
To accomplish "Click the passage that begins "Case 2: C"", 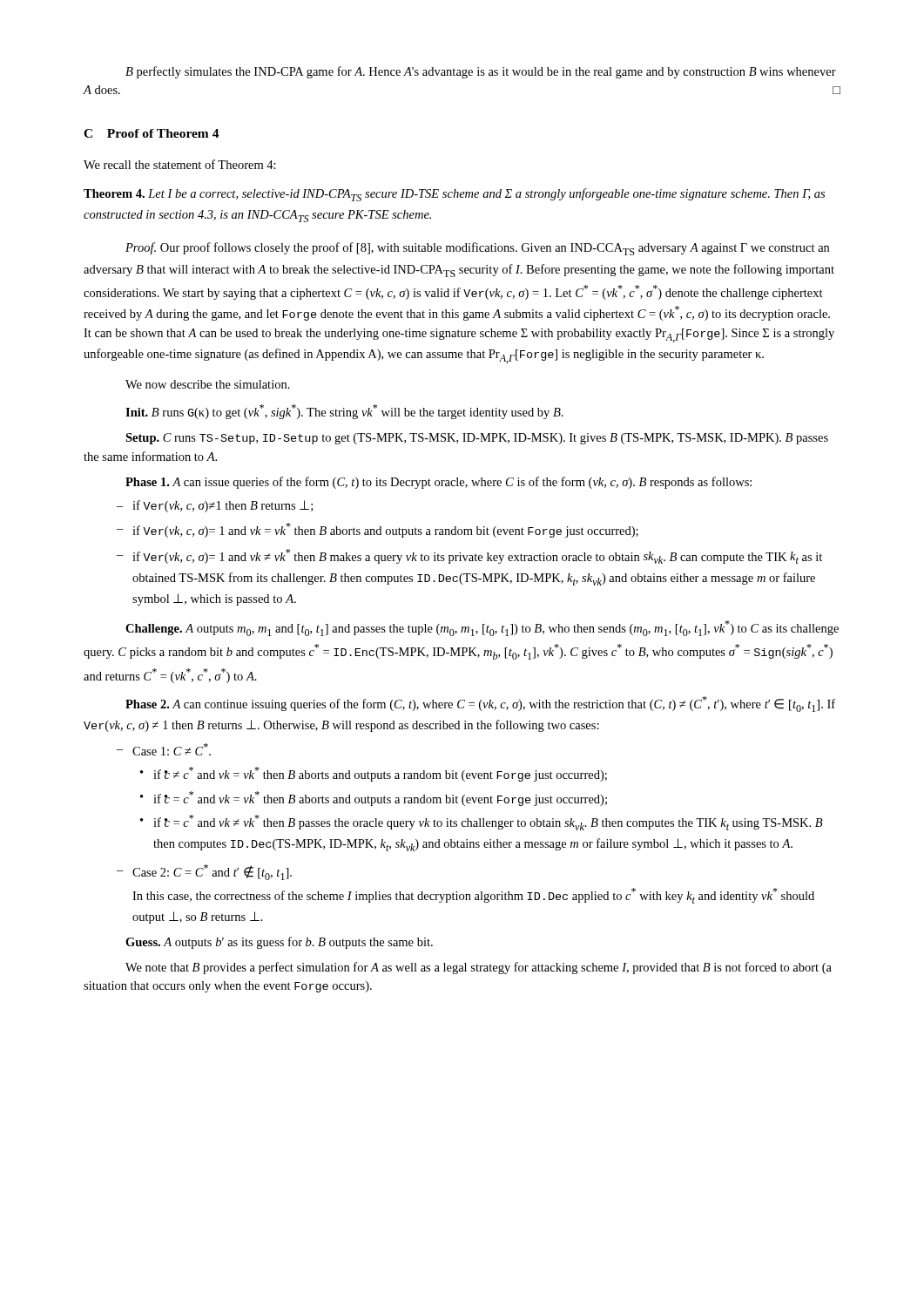I will [x=473, y=892].
